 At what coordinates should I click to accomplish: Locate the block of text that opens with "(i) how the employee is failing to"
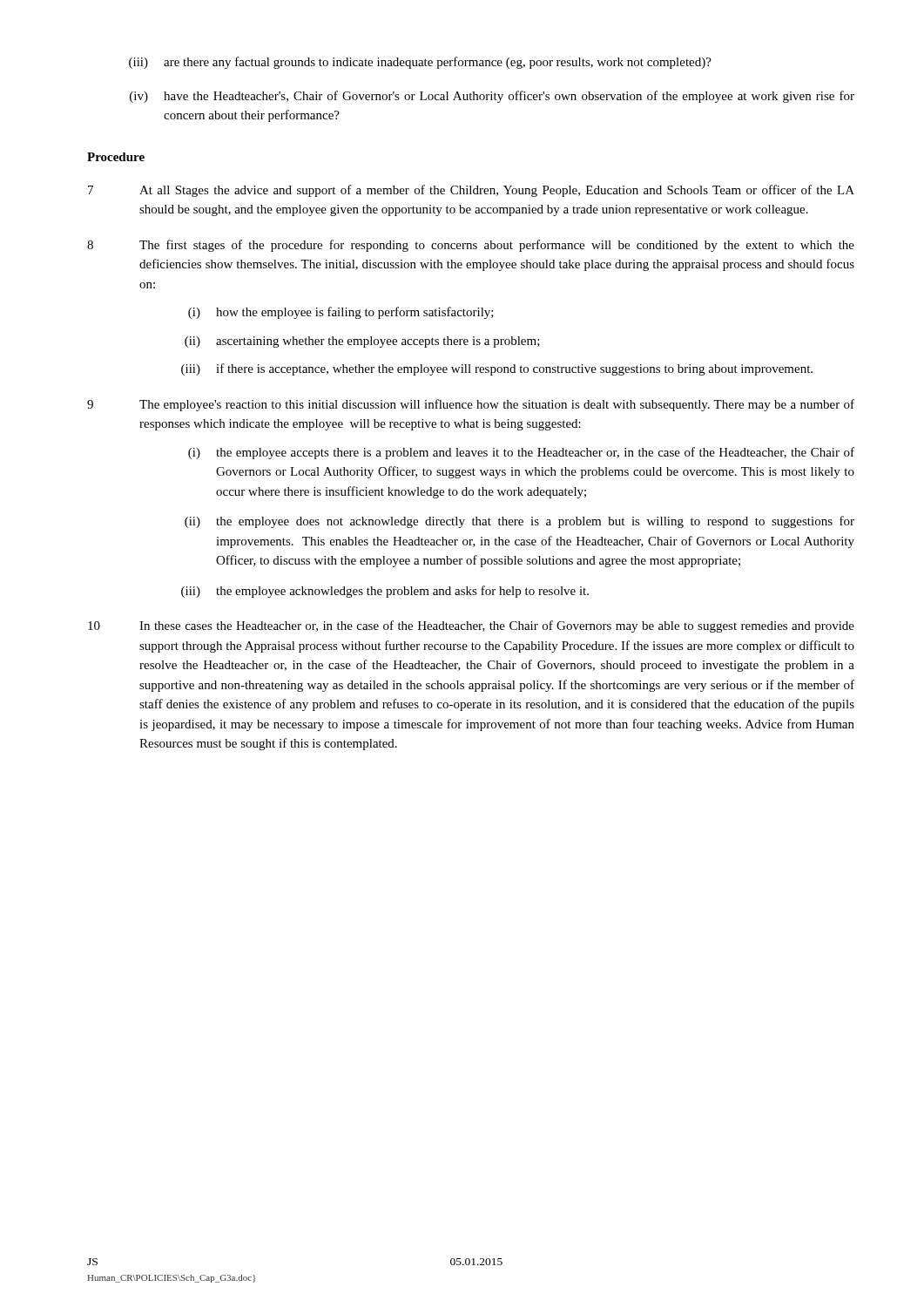coord(497,312)
